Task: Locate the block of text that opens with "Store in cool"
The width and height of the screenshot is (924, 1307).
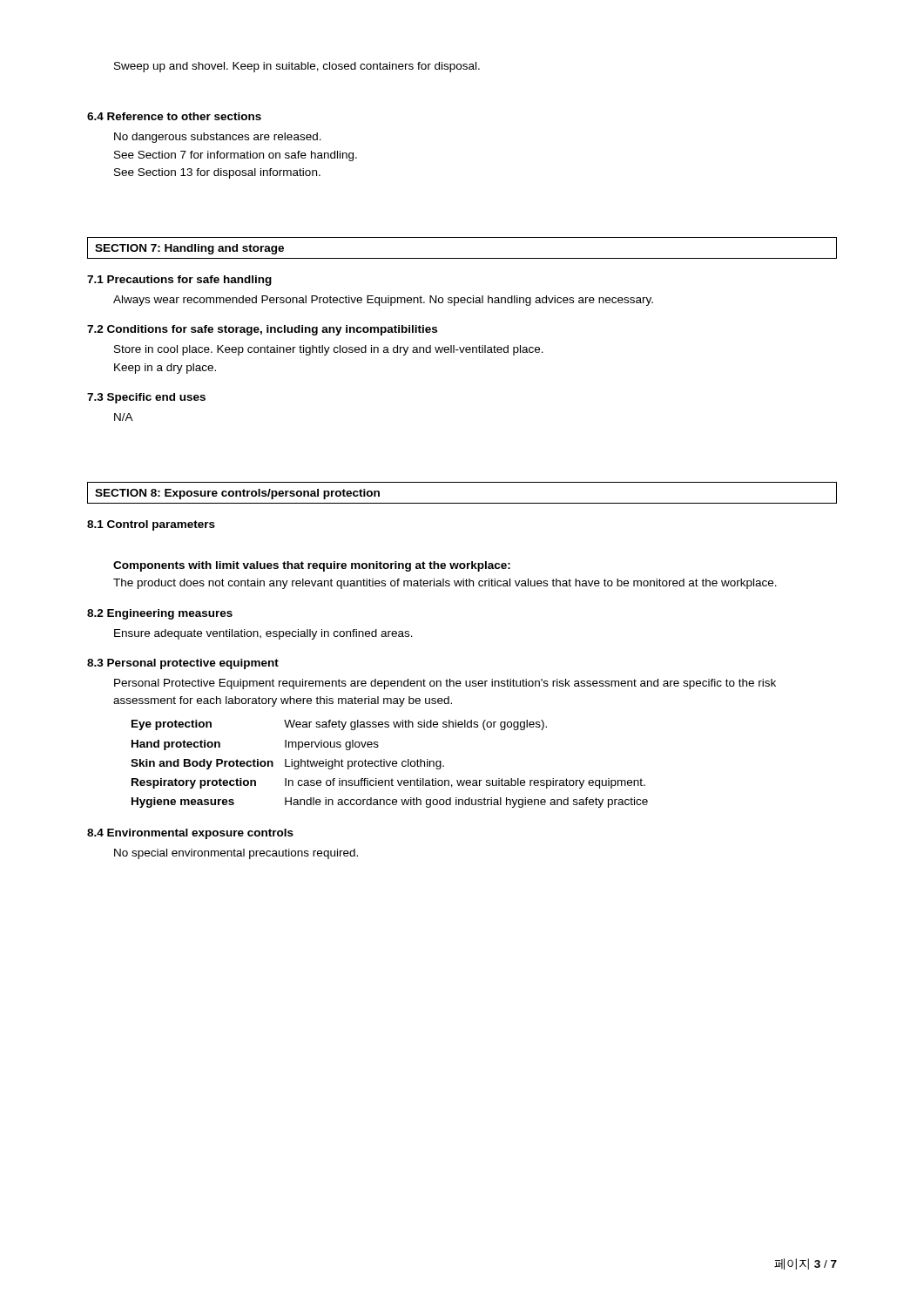Action: tap(329, 358)
